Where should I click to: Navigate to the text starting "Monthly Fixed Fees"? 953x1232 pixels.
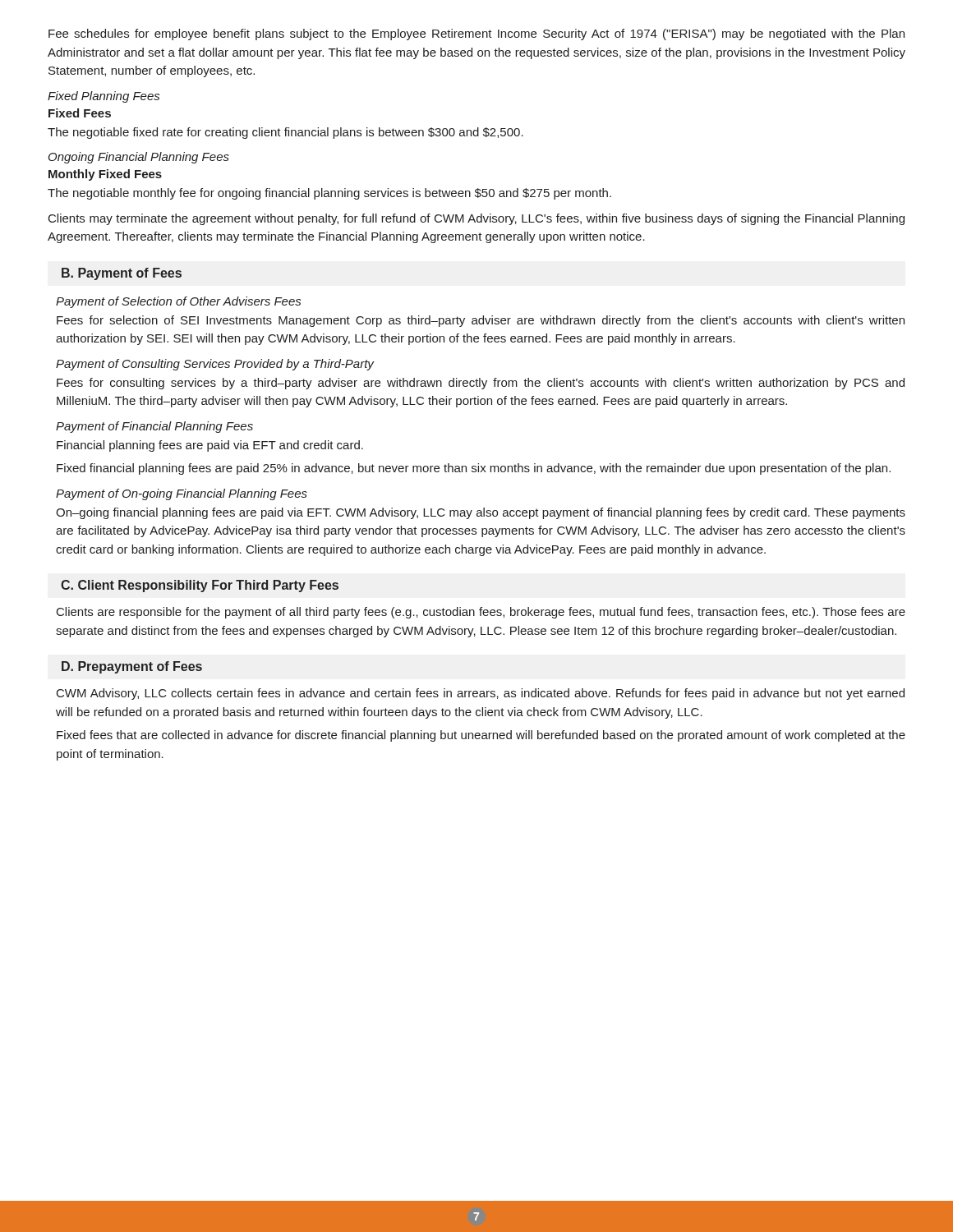(x=105, y=175)
